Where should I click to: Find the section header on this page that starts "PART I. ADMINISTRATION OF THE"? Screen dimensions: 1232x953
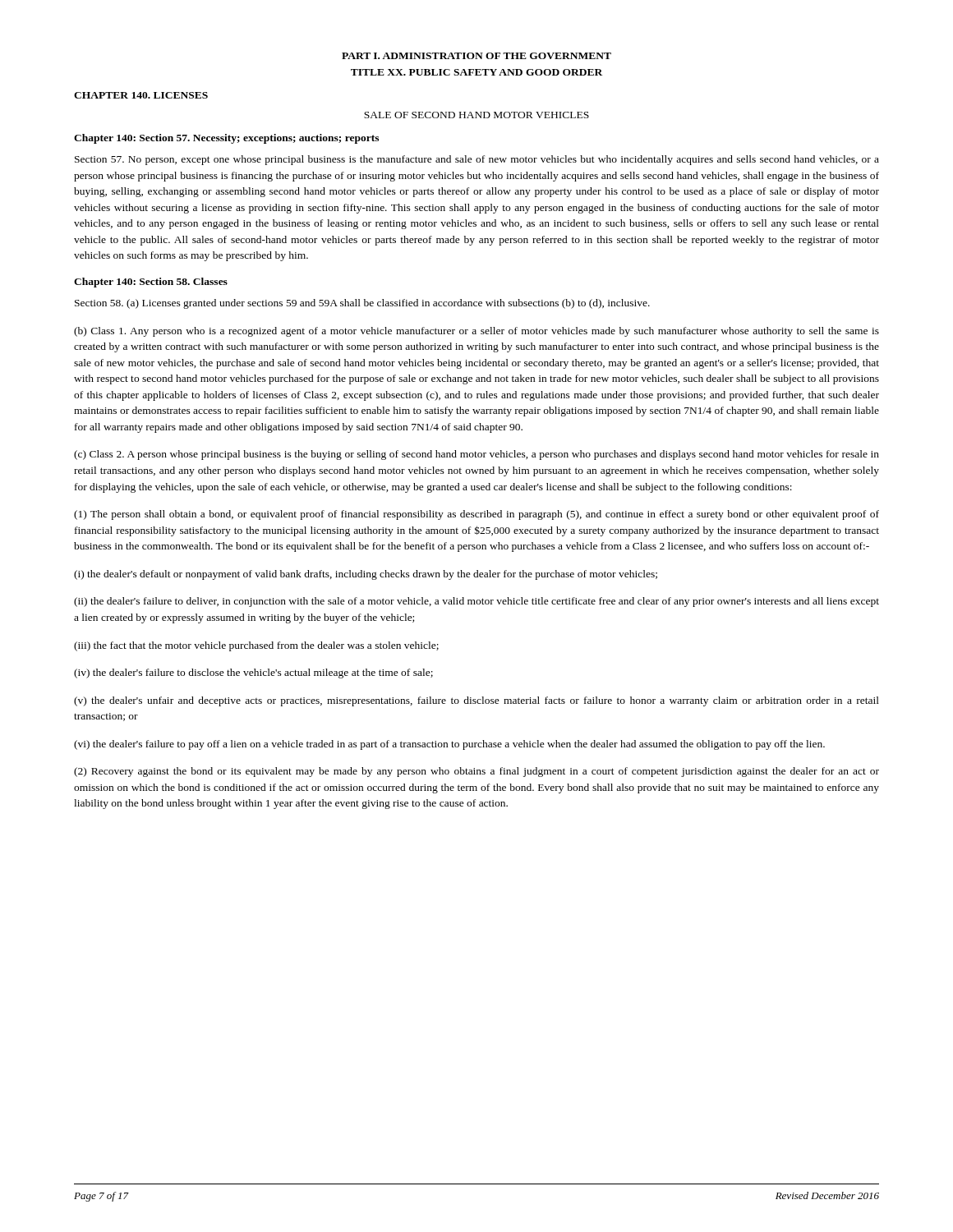pos(476,55)
